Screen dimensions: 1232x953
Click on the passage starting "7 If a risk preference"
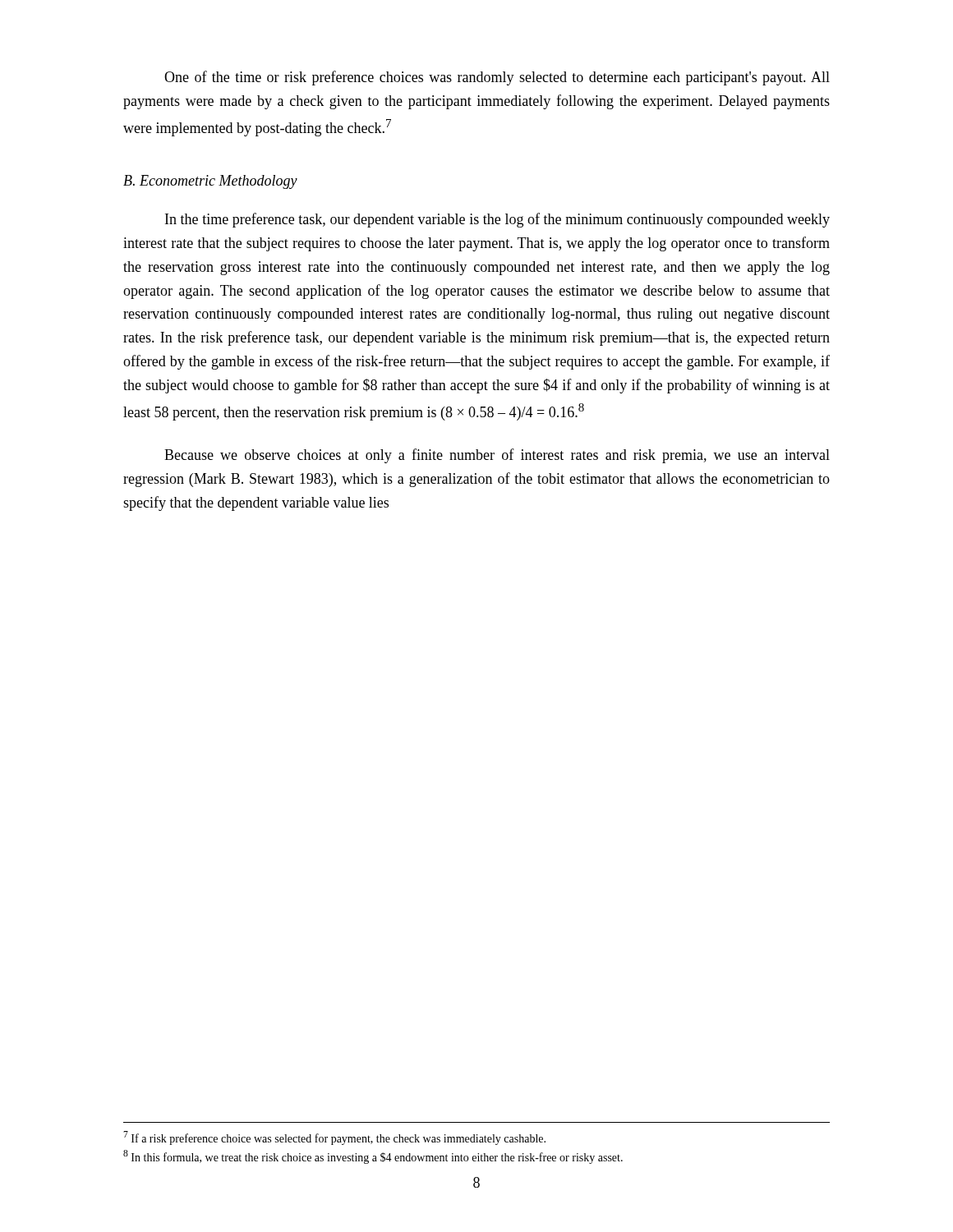[476, 1147]
